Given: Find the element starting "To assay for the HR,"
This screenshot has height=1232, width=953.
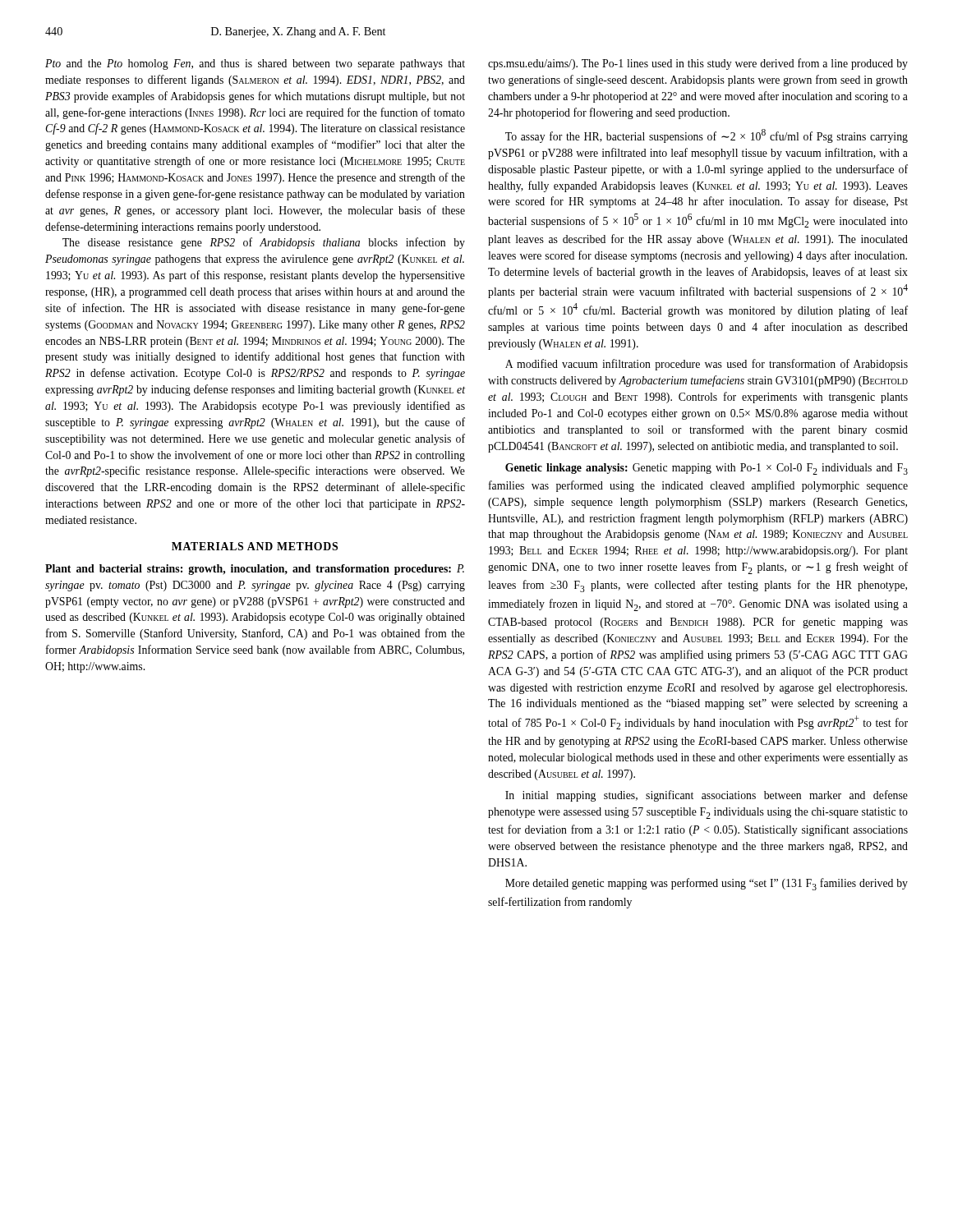Looking at the screenshot, I should 698,239.
